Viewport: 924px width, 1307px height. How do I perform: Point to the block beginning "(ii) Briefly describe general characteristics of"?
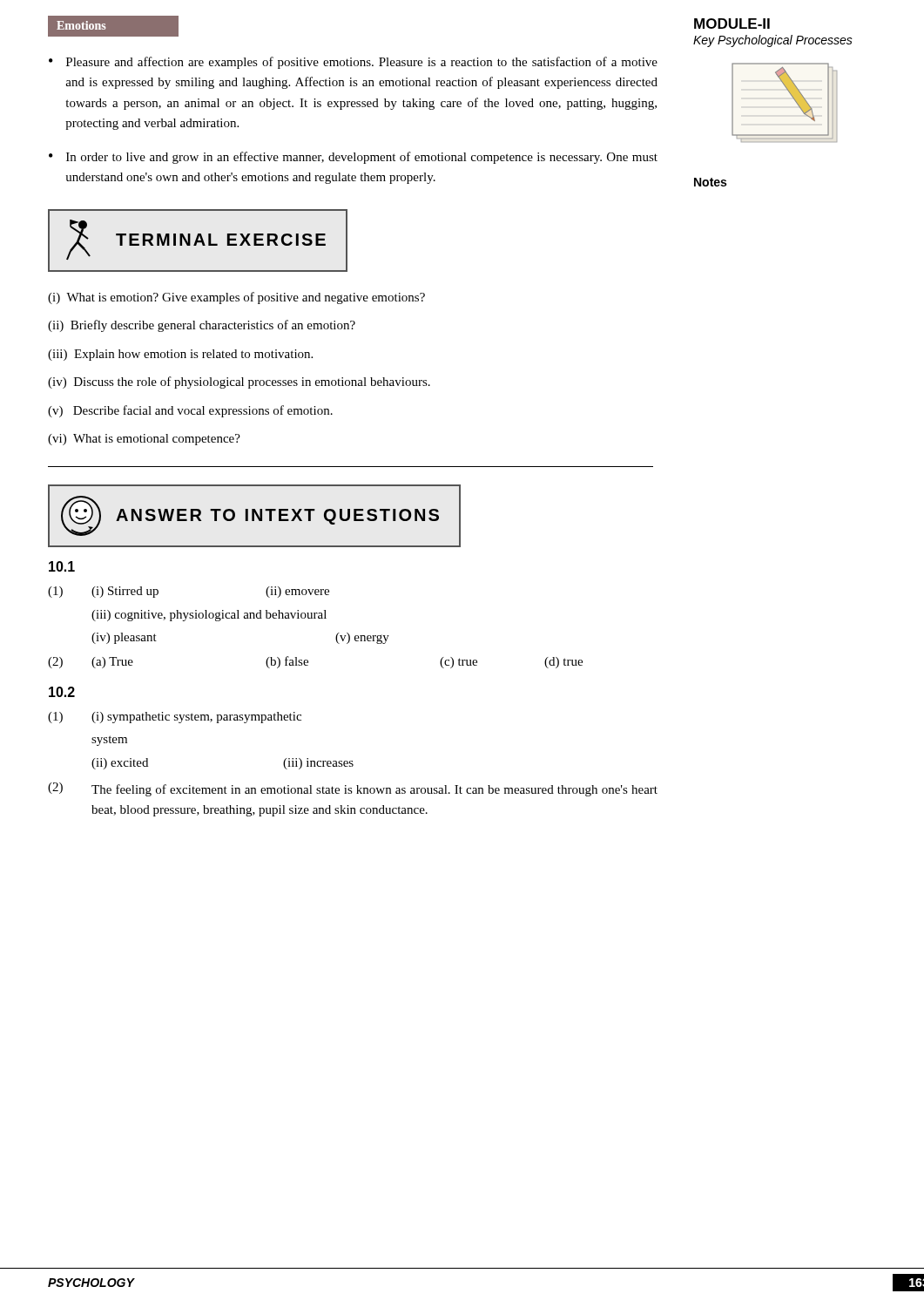tap(202, 325)
